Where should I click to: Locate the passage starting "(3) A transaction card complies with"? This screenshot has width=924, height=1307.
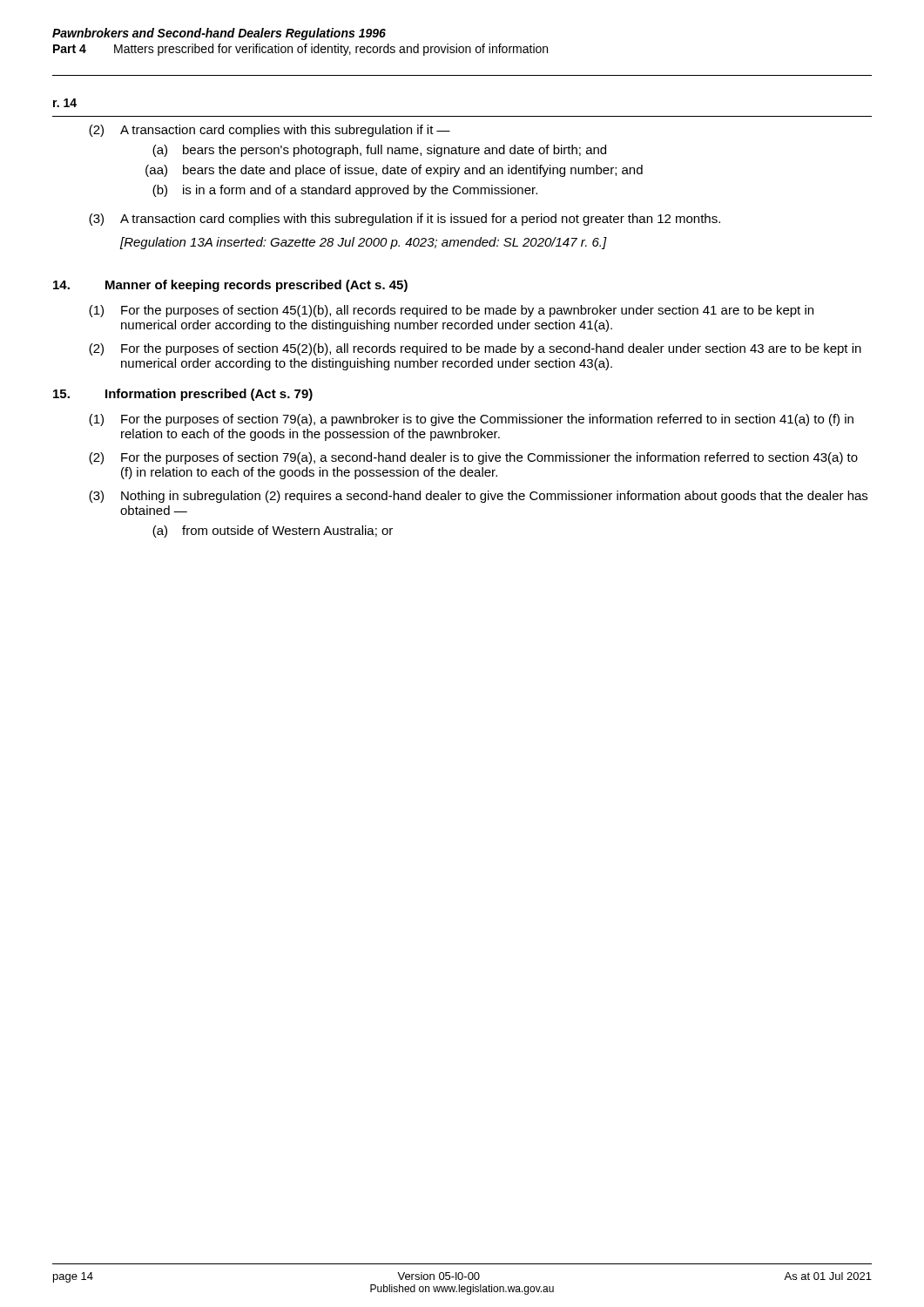pos(462,236)
